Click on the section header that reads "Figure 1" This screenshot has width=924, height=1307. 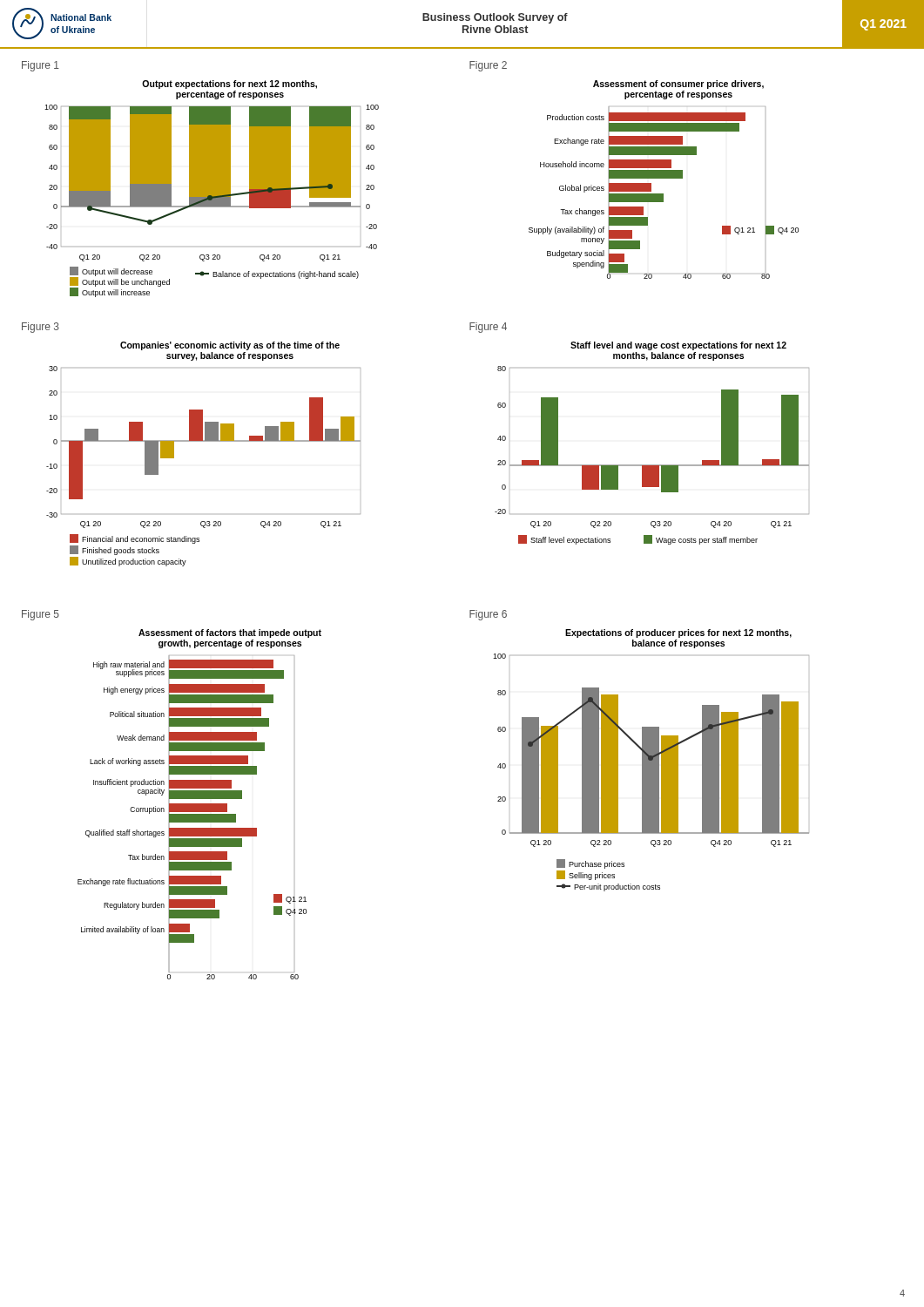pos(40,65)
